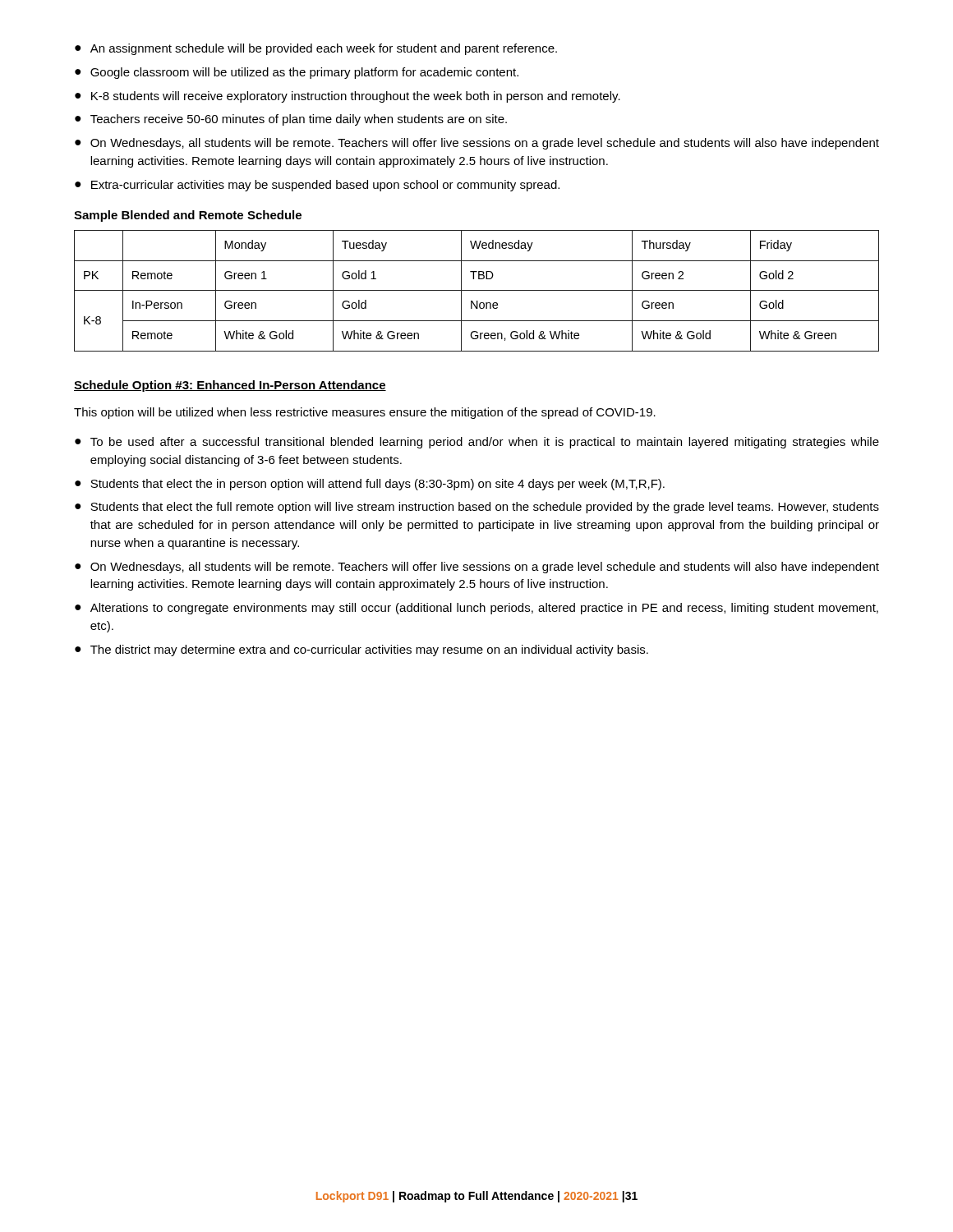Locate the section header that says "Schedule Option #3: Enhanced In-Person Attendance"
953x1232 pixels.
[230, 384]
